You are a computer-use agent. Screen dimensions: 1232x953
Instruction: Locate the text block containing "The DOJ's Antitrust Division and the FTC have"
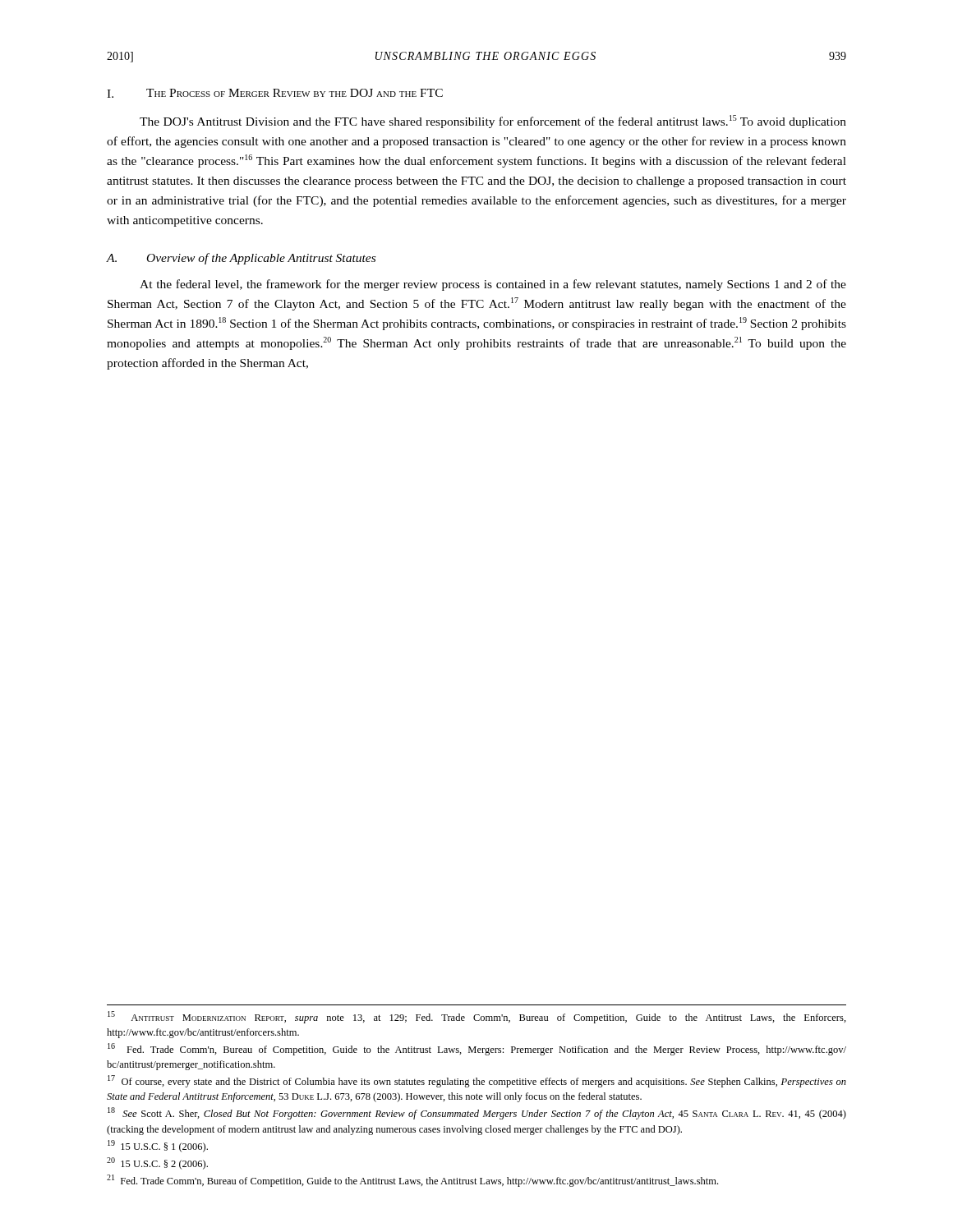476,171
